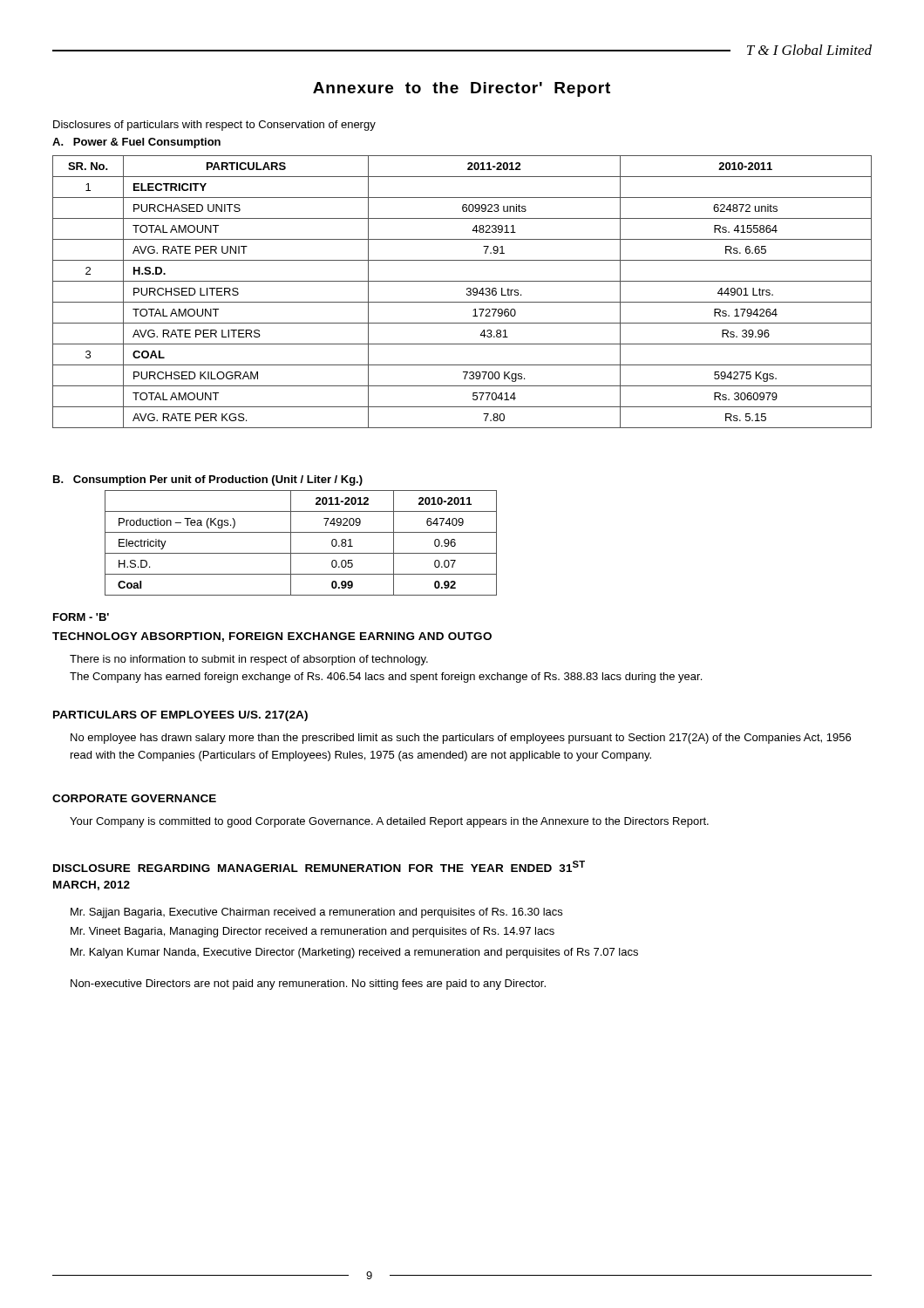
Task: Locate the text block containing "Non-executive Directors are not paid"
Action: 308,983
